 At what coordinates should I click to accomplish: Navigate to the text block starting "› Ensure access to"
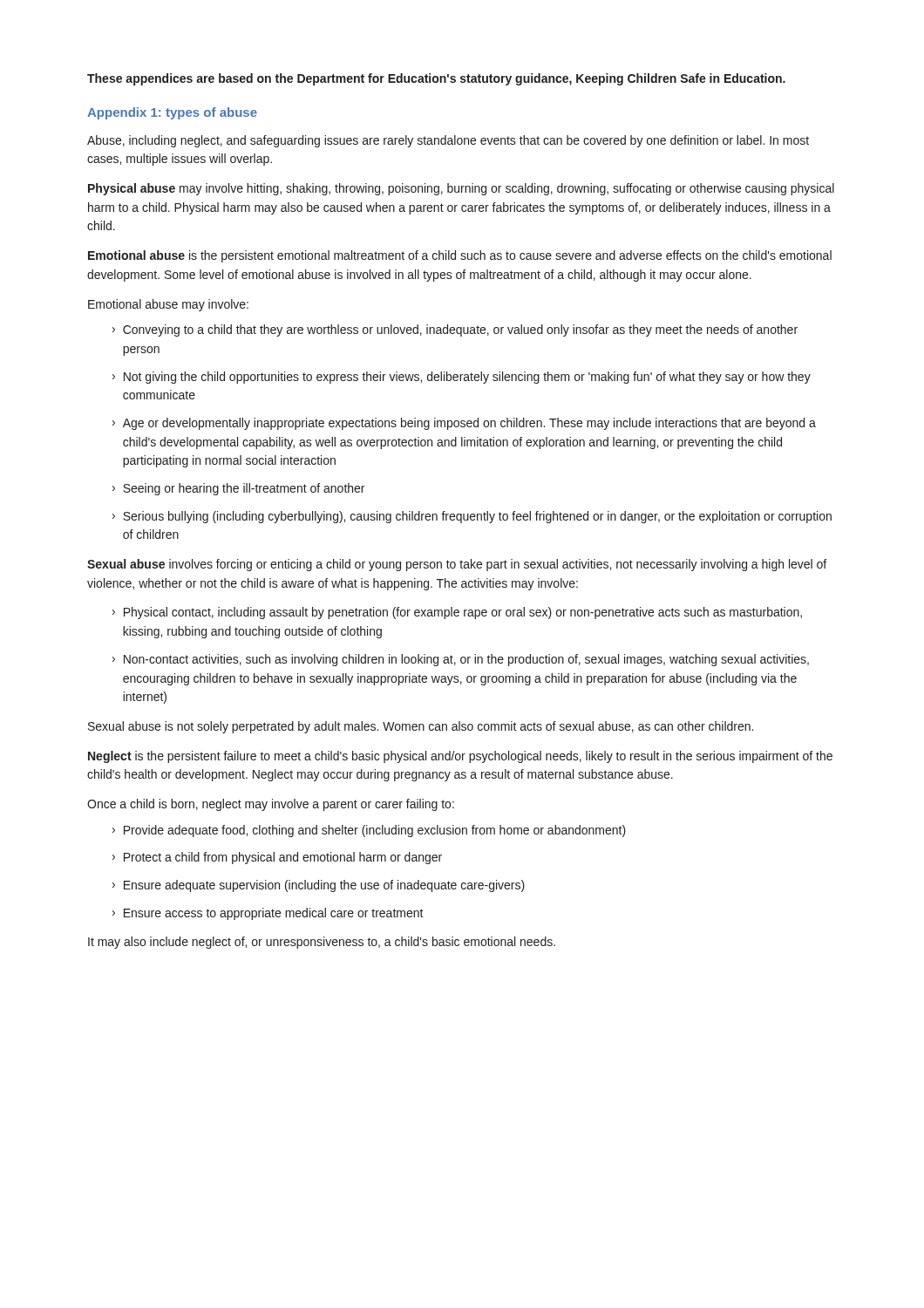point(267,913)
